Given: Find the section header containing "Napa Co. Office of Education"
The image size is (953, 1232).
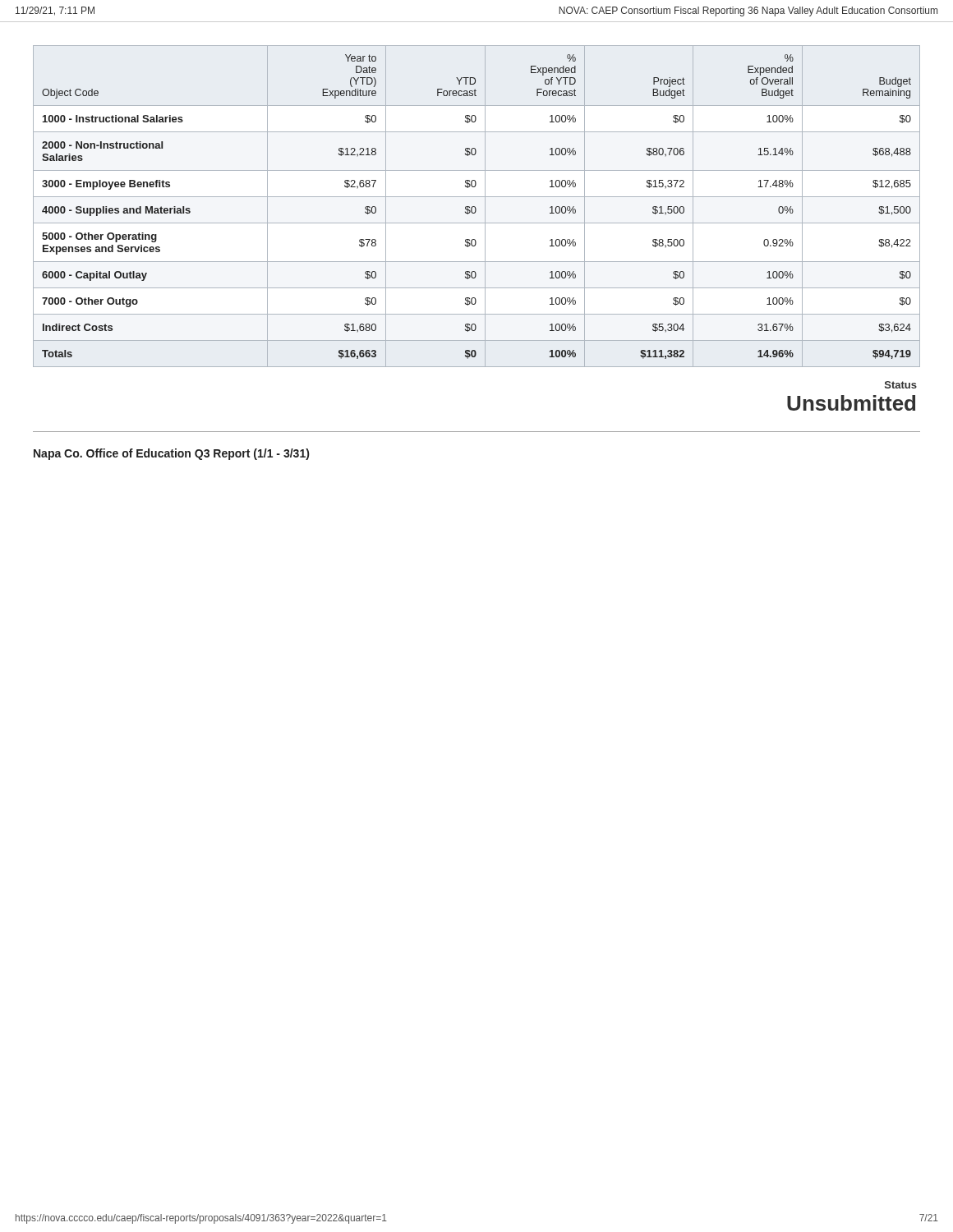Looking at the screenshot, I should [x=171, y=453].
